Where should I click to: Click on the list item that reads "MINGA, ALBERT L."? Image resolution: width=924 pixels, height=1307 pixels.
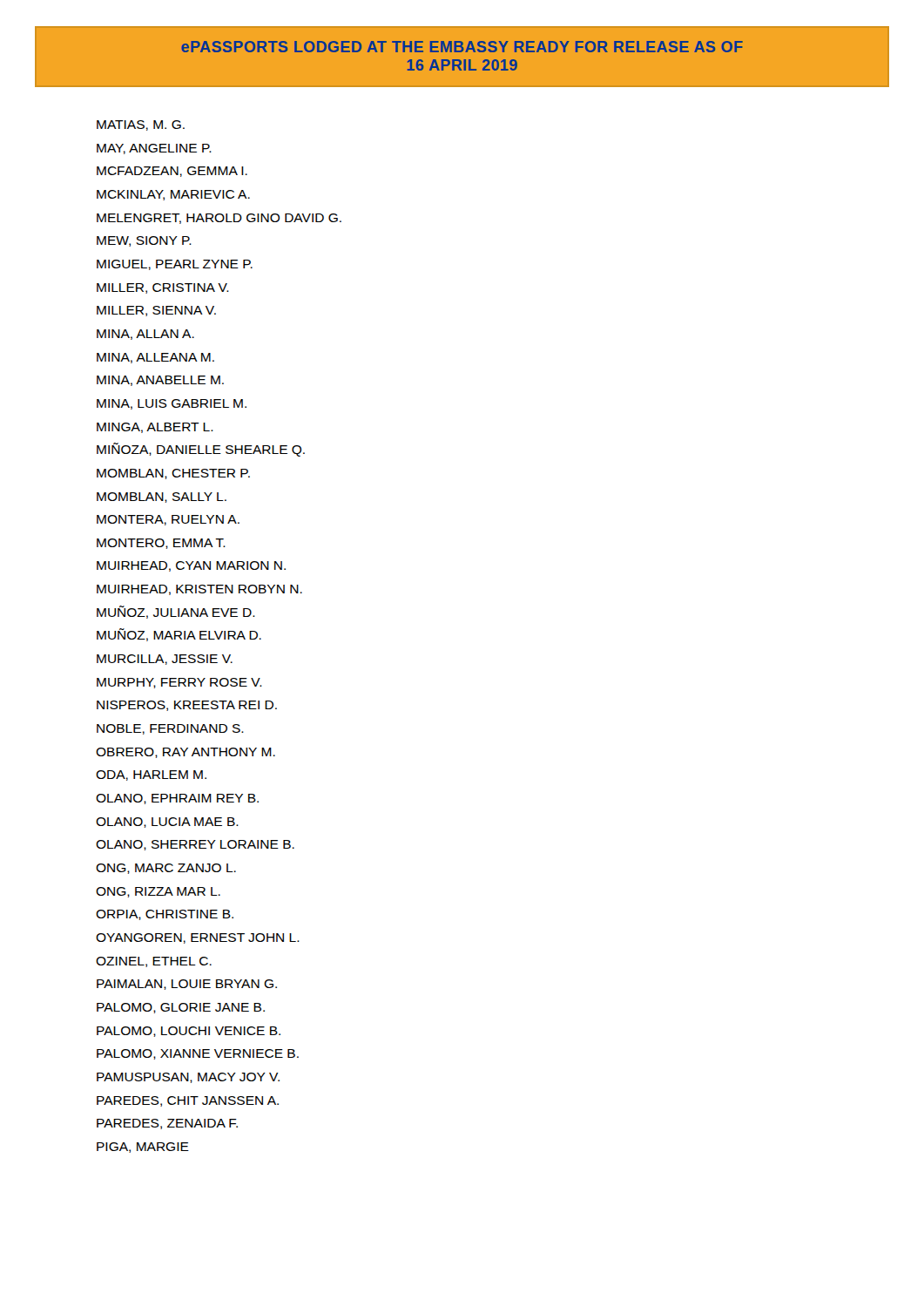click(155, 426)
